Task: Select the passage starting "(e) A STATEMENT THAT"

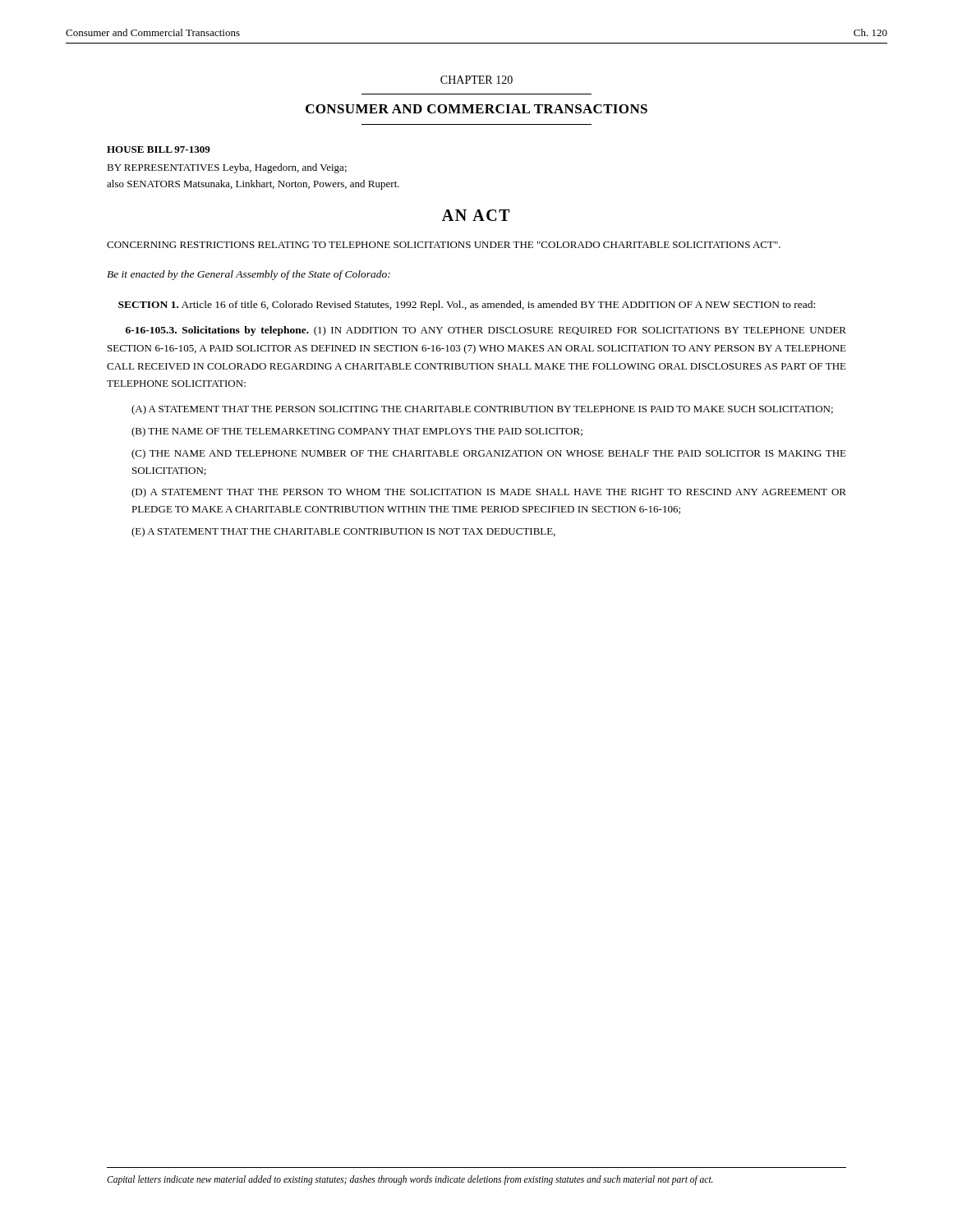Action: tap(344, 531)
